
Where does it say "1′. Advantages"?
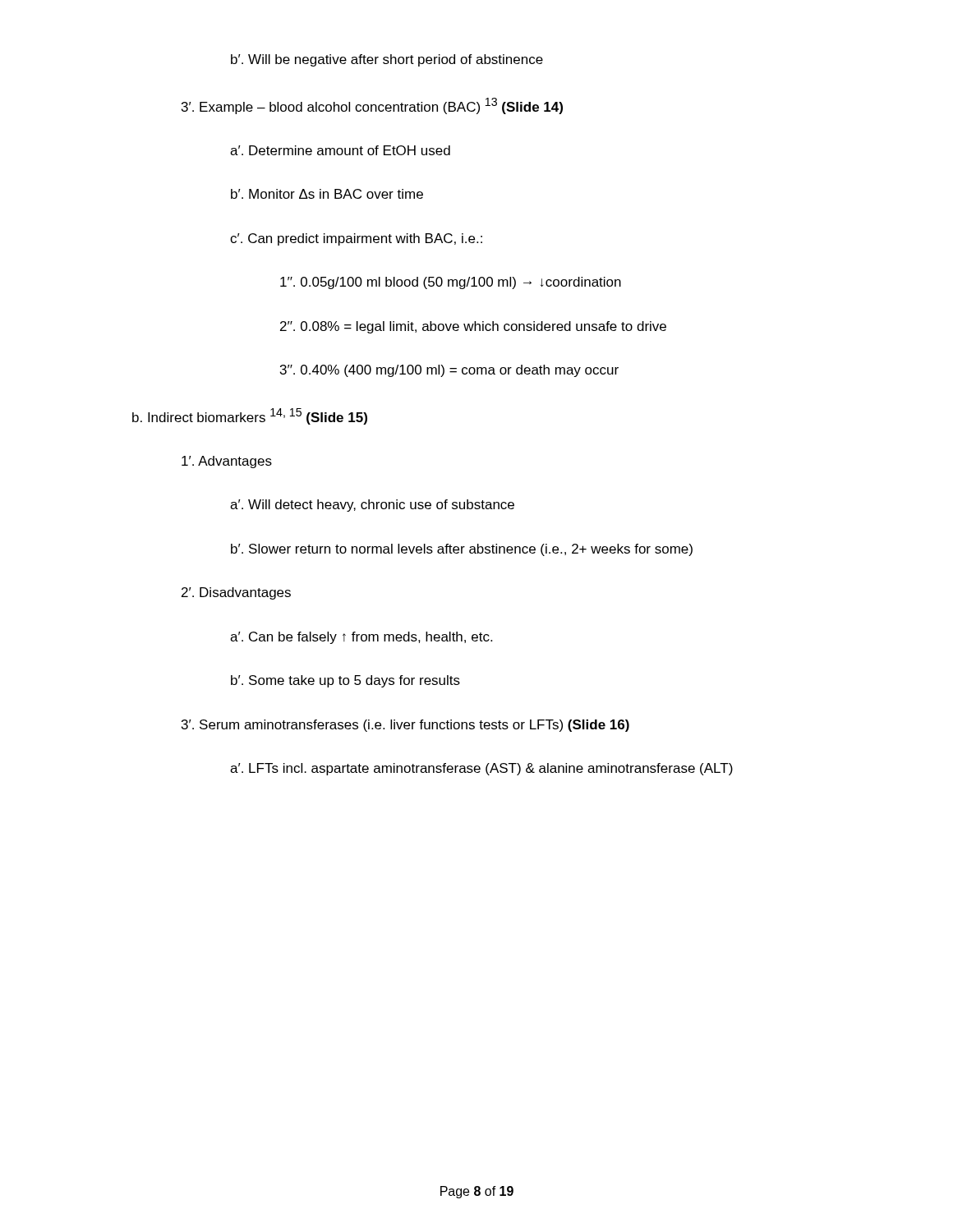click(x=226, y=461)
